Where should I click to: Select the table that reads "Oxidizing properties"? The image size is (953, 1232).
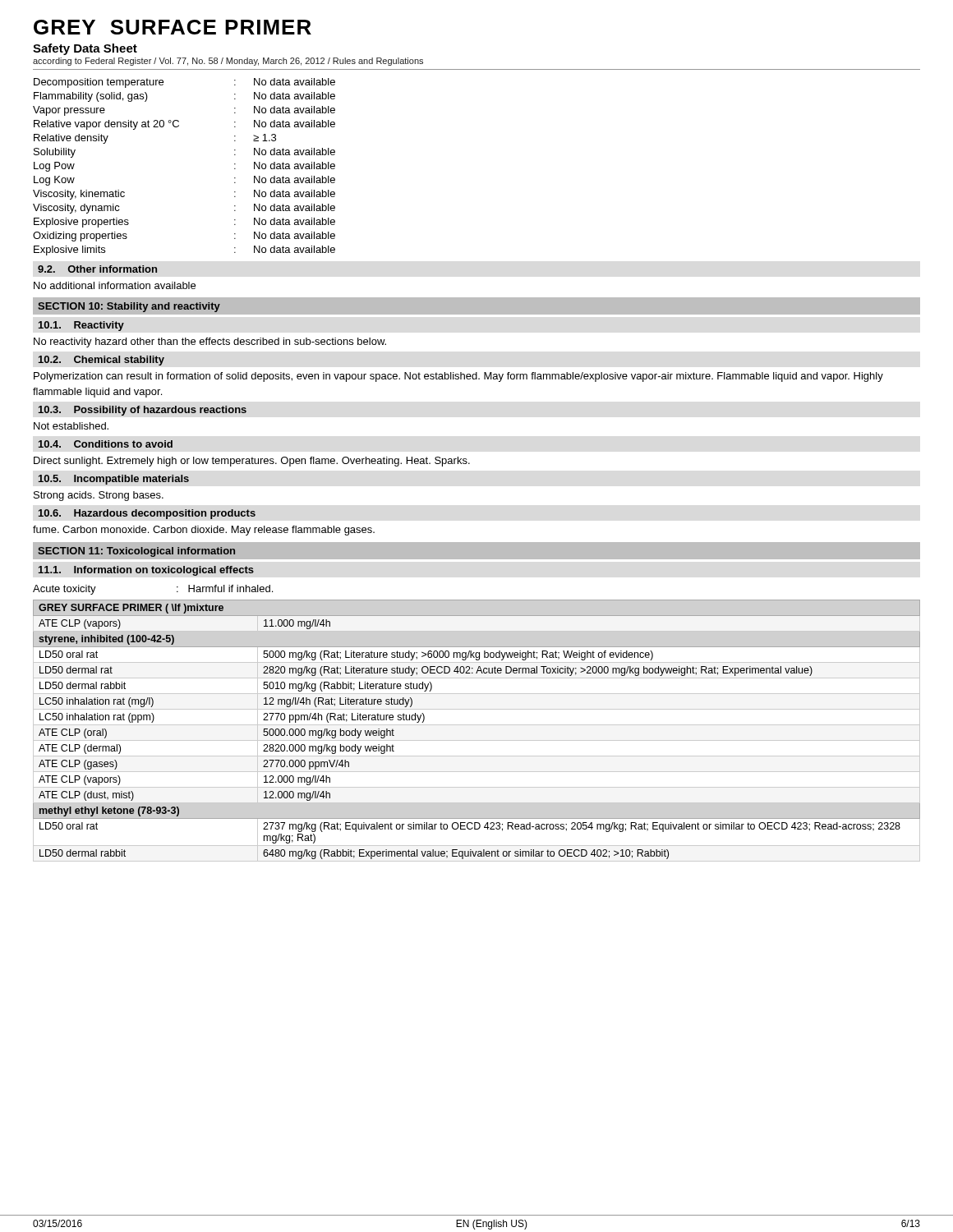476,166
